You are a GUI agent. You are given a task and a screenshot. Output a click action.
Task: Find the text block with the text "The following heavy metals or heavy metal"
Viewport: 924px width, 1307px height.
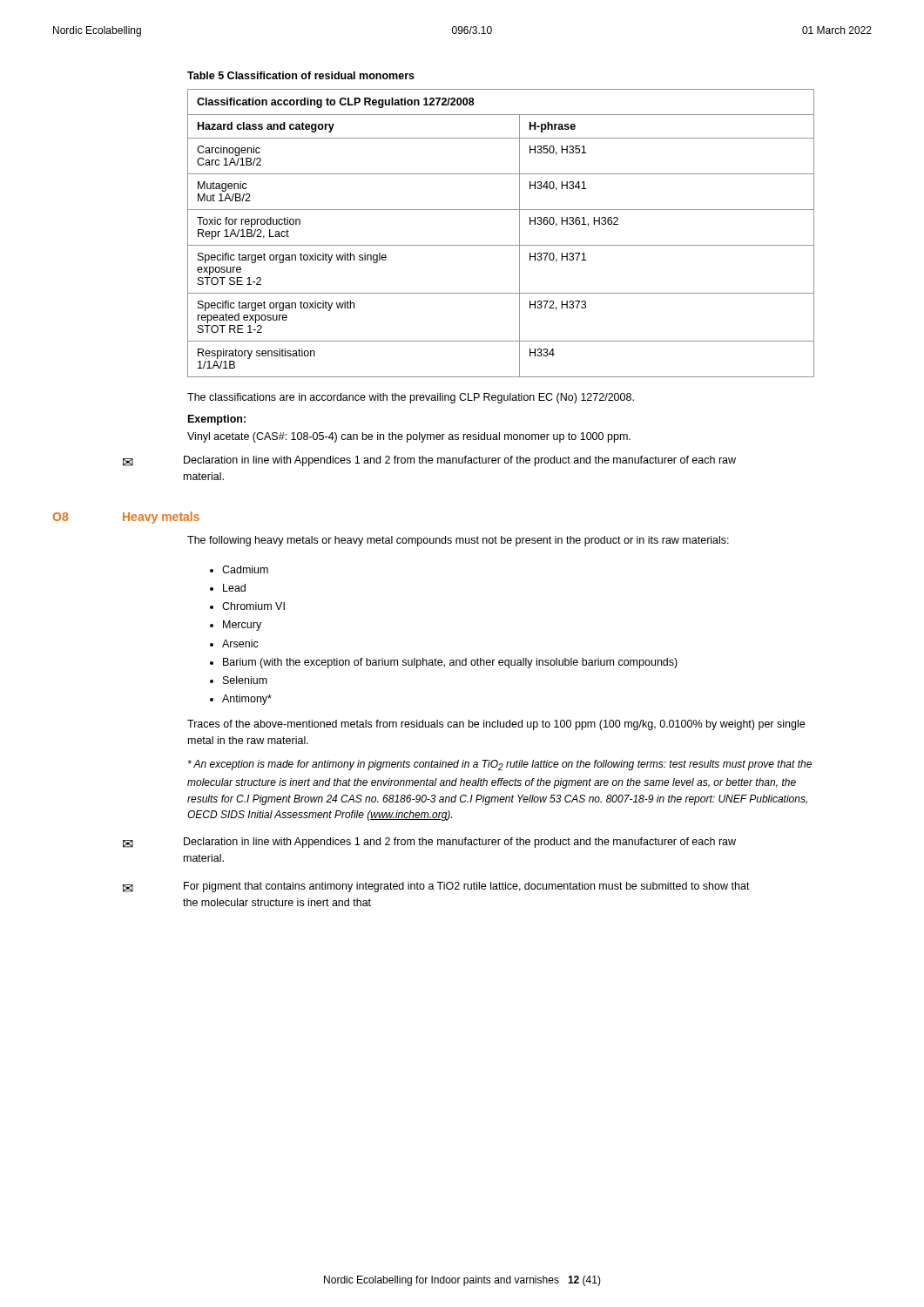point(458,540)
